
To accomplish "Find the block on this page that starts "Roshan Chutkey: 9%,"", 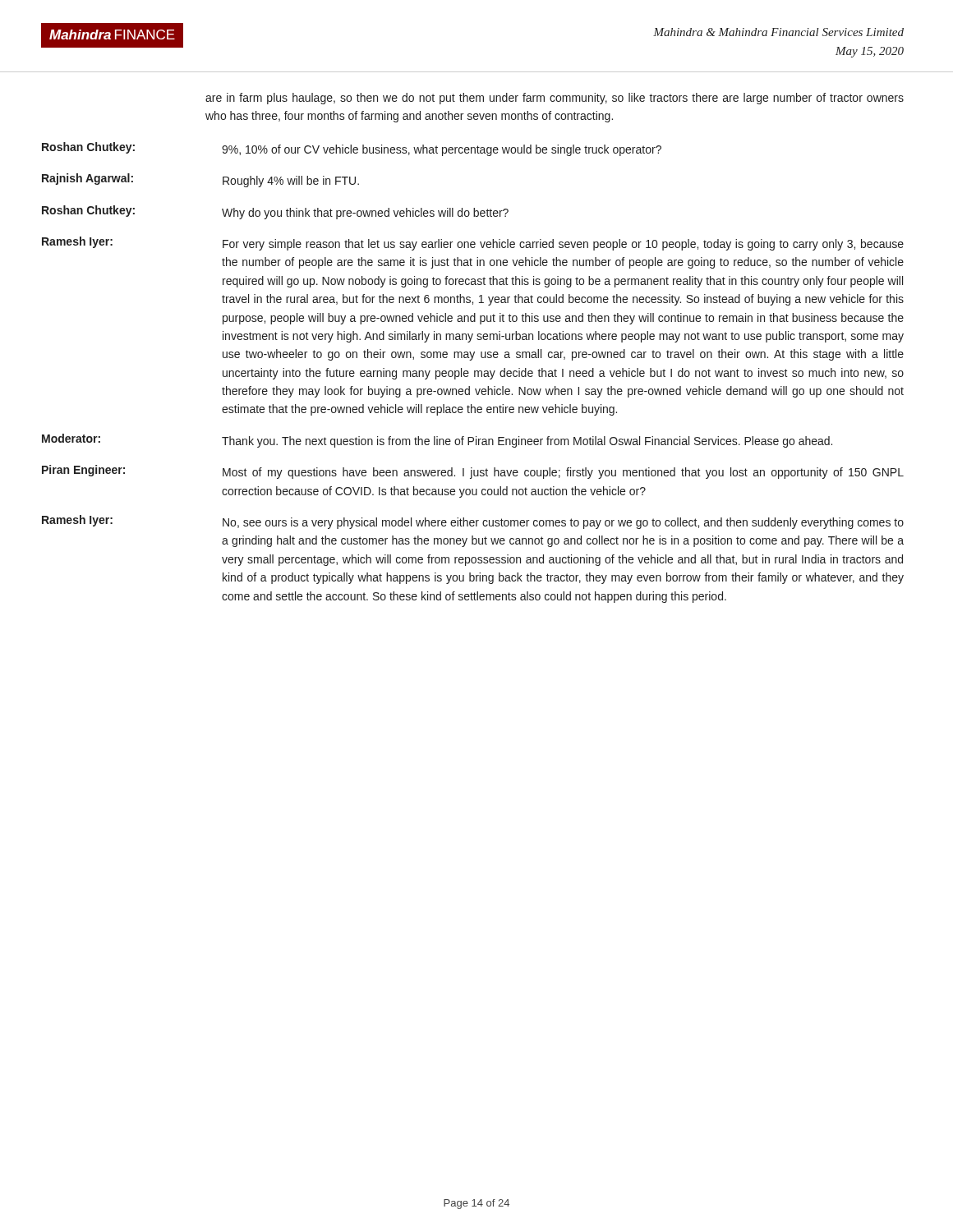I will (472, 150).
